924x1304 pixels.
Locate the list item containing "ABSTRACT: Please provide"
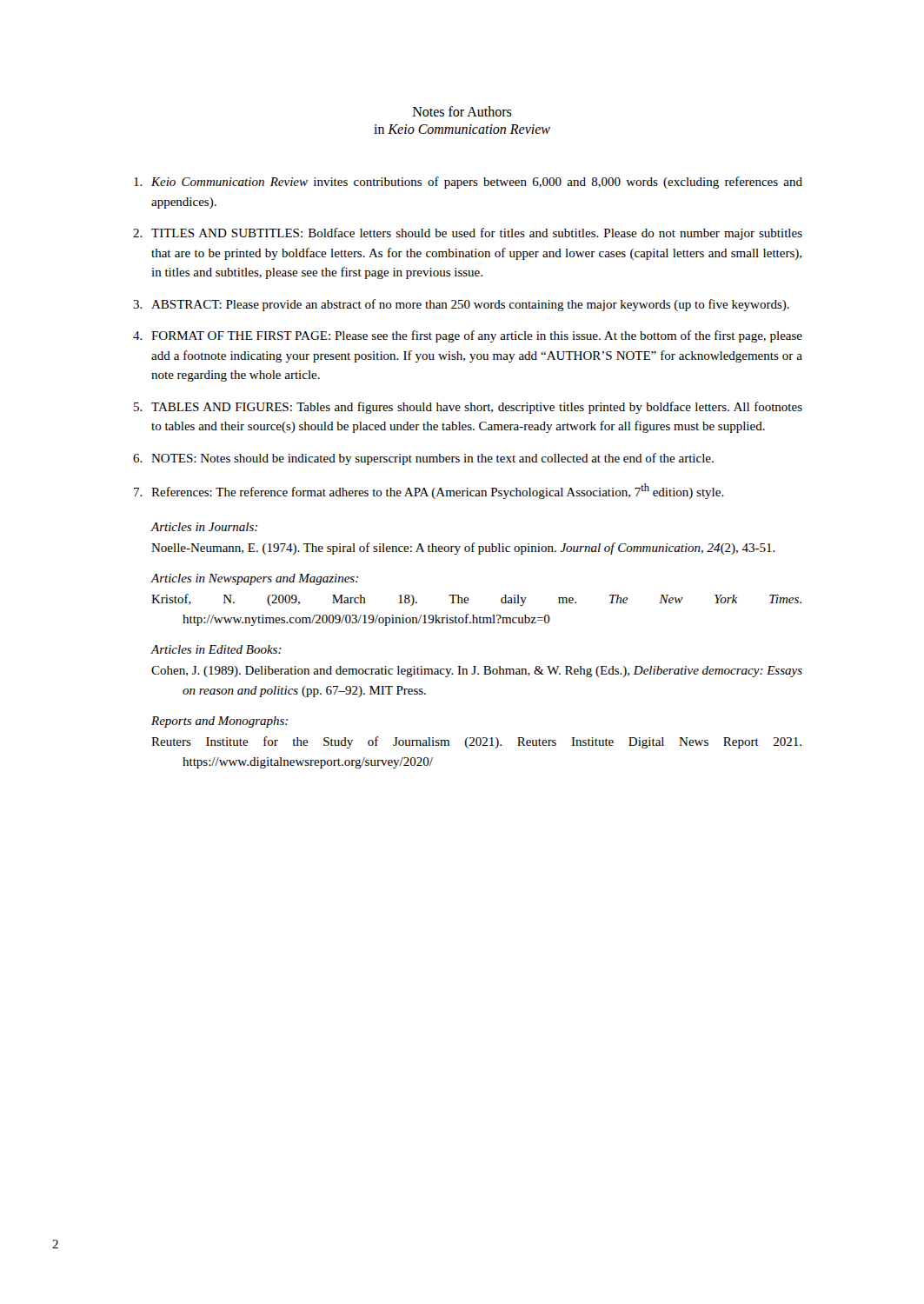pos(471,304)
